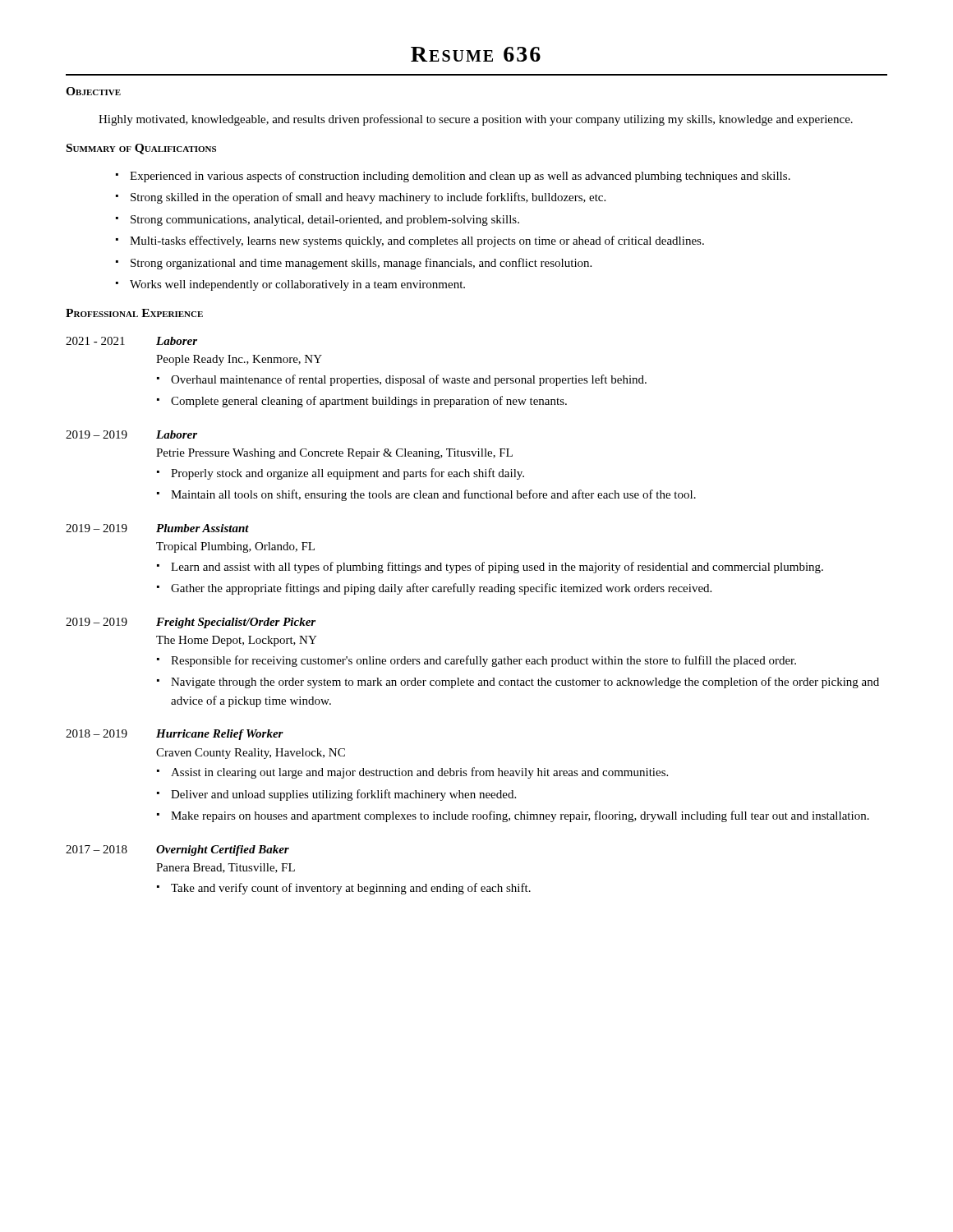The image size is (953, 1232).
Task: Locate the text block starting "Responsible for receiving customer's online"
Action: [x=484, y=660]
